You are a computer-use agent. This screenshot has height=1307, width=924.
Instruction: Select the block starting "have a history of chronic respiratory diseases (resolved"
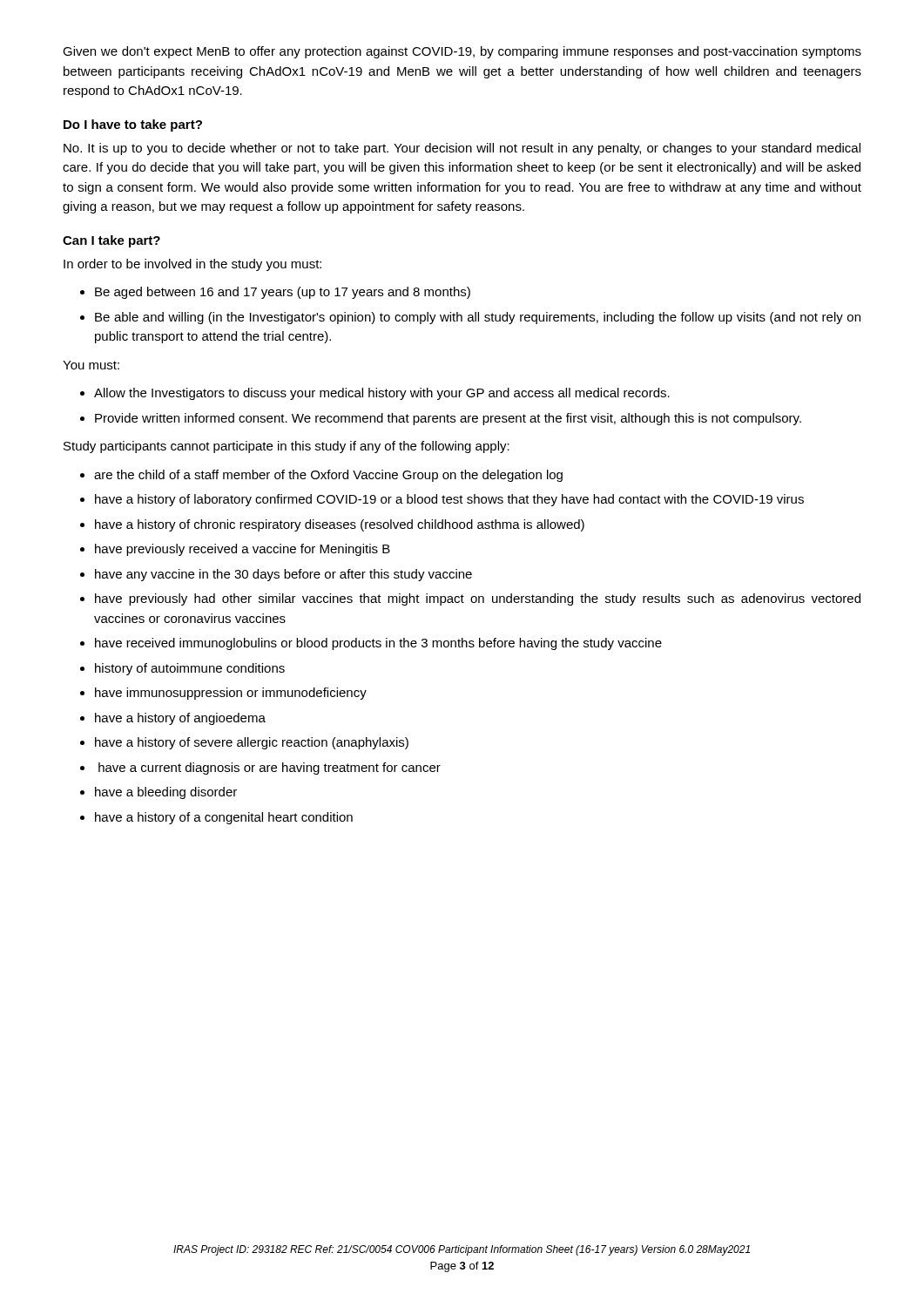(x=339, y=524)
